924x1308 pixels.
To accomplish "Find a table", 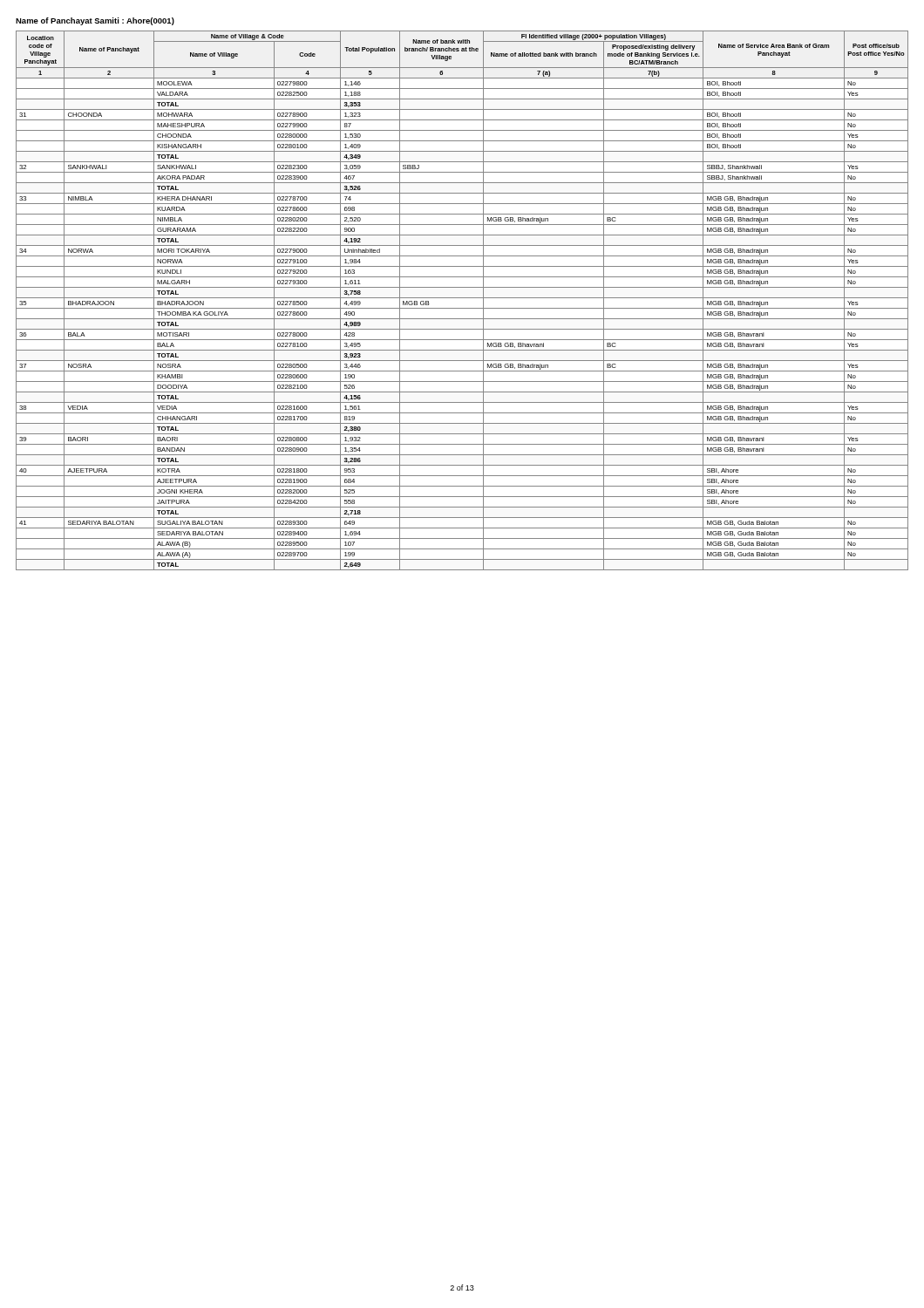I will (x=462, y=300).
